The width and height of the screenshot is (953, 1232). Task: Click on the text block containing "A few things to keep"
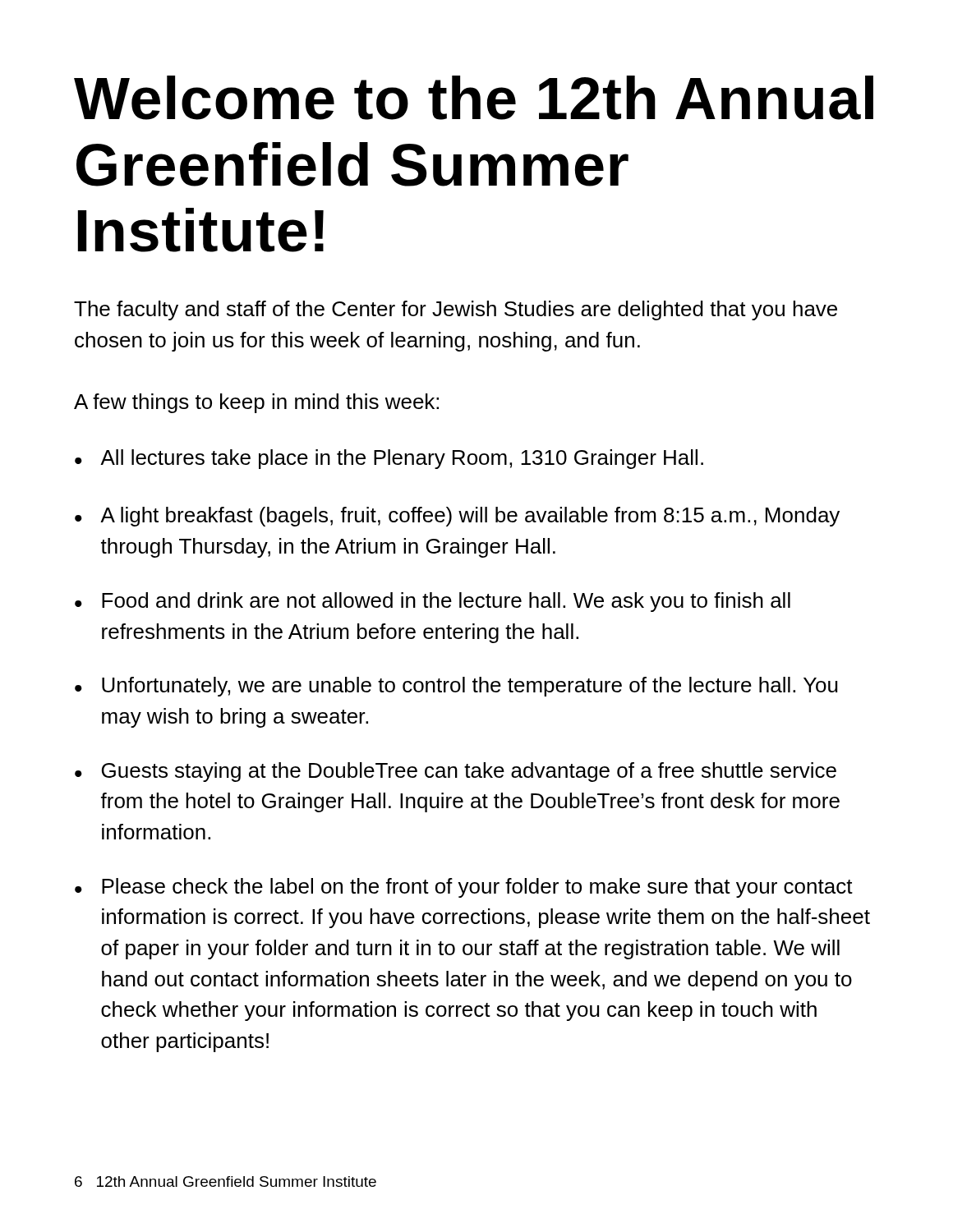point(257,402)
